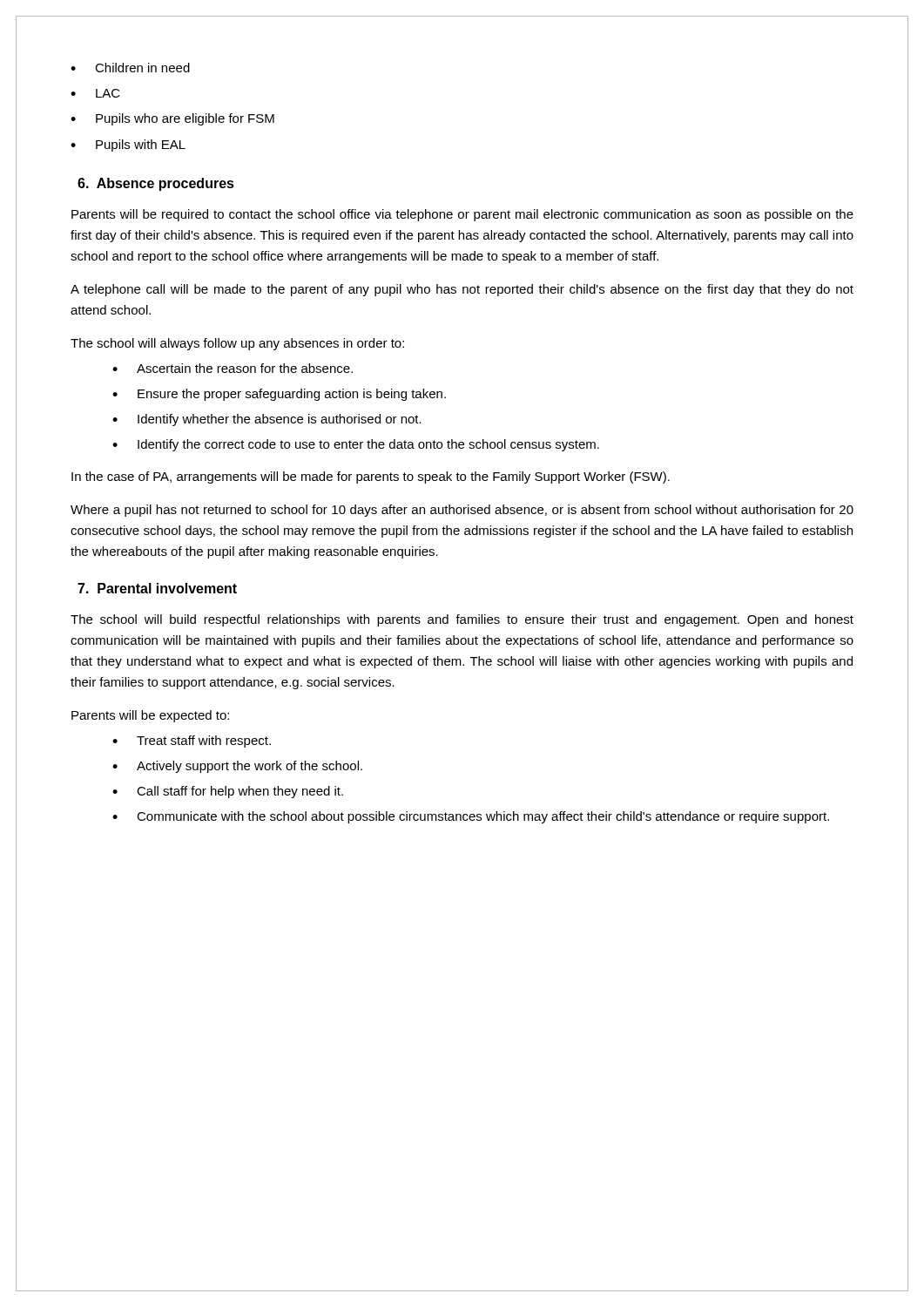Image resolution: width=924 pixels, height=1307 pixels.
Task: Select the list item that reads "• Ascertain the reason"
Action: click(233, 370)
